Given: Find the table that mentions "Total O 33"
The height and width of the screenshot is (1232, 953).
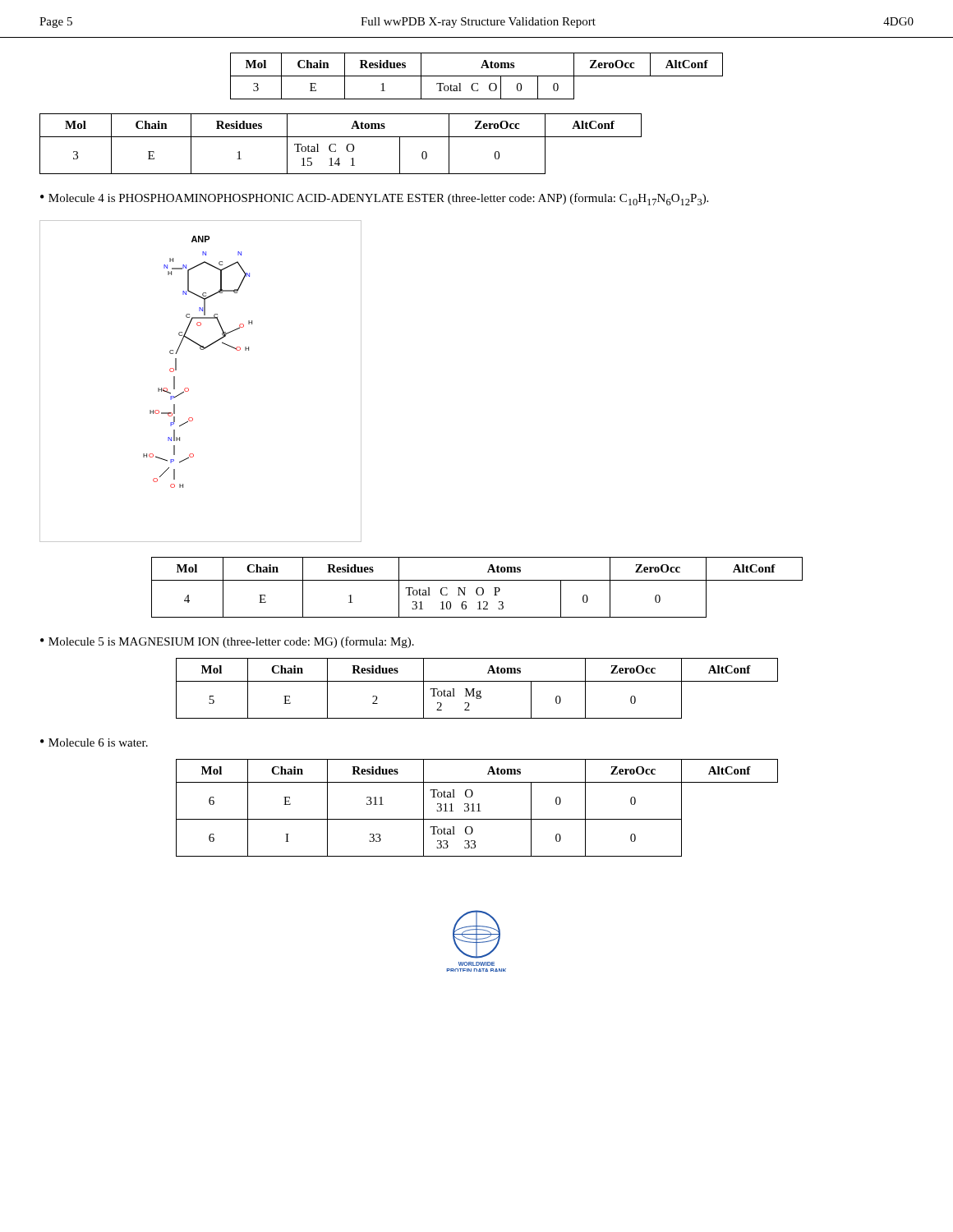Looking at the screenshot, I should 476,808.
